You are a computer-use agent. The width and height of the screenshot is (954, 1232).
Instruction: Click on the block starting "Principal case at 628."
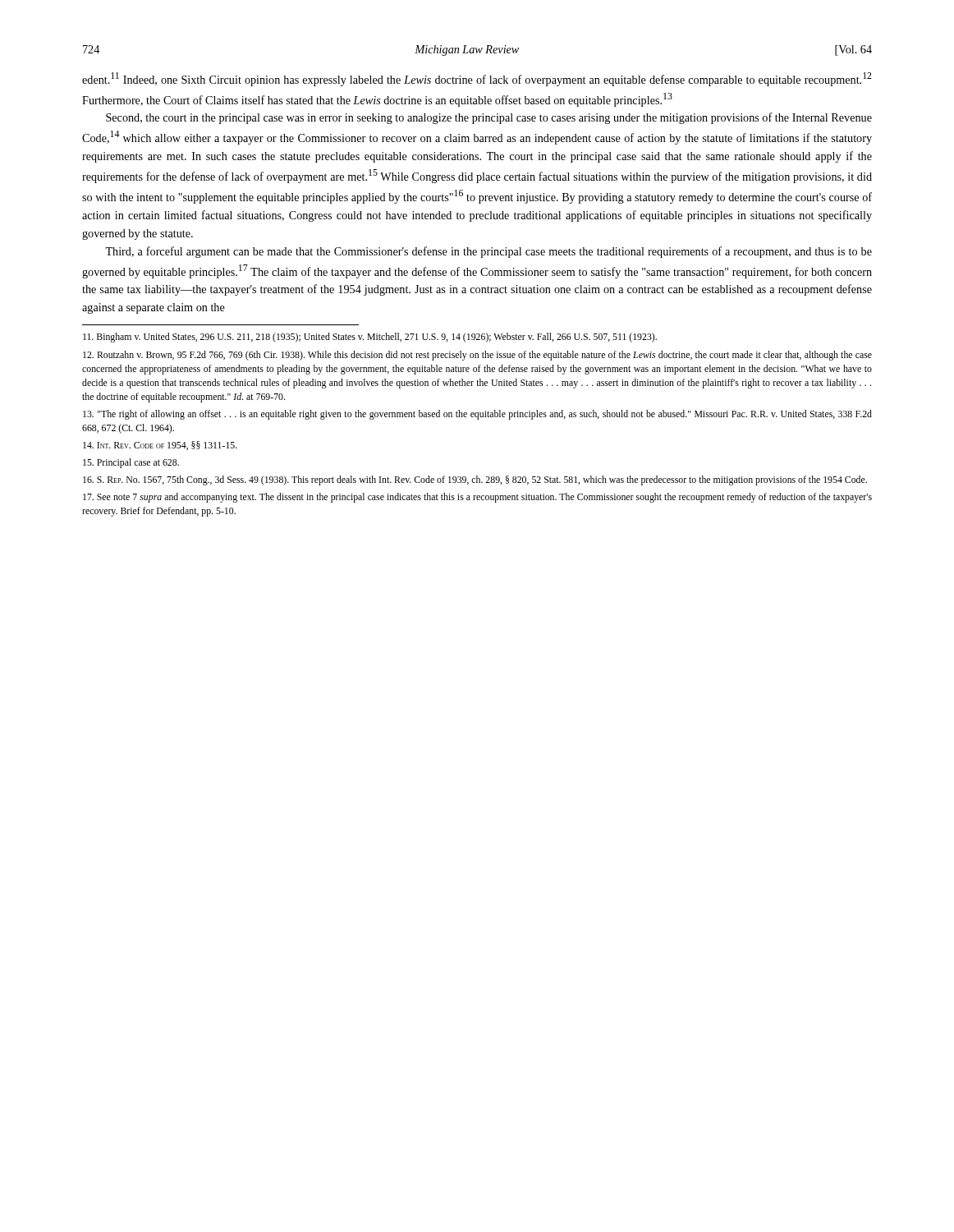tap(131, 463)
